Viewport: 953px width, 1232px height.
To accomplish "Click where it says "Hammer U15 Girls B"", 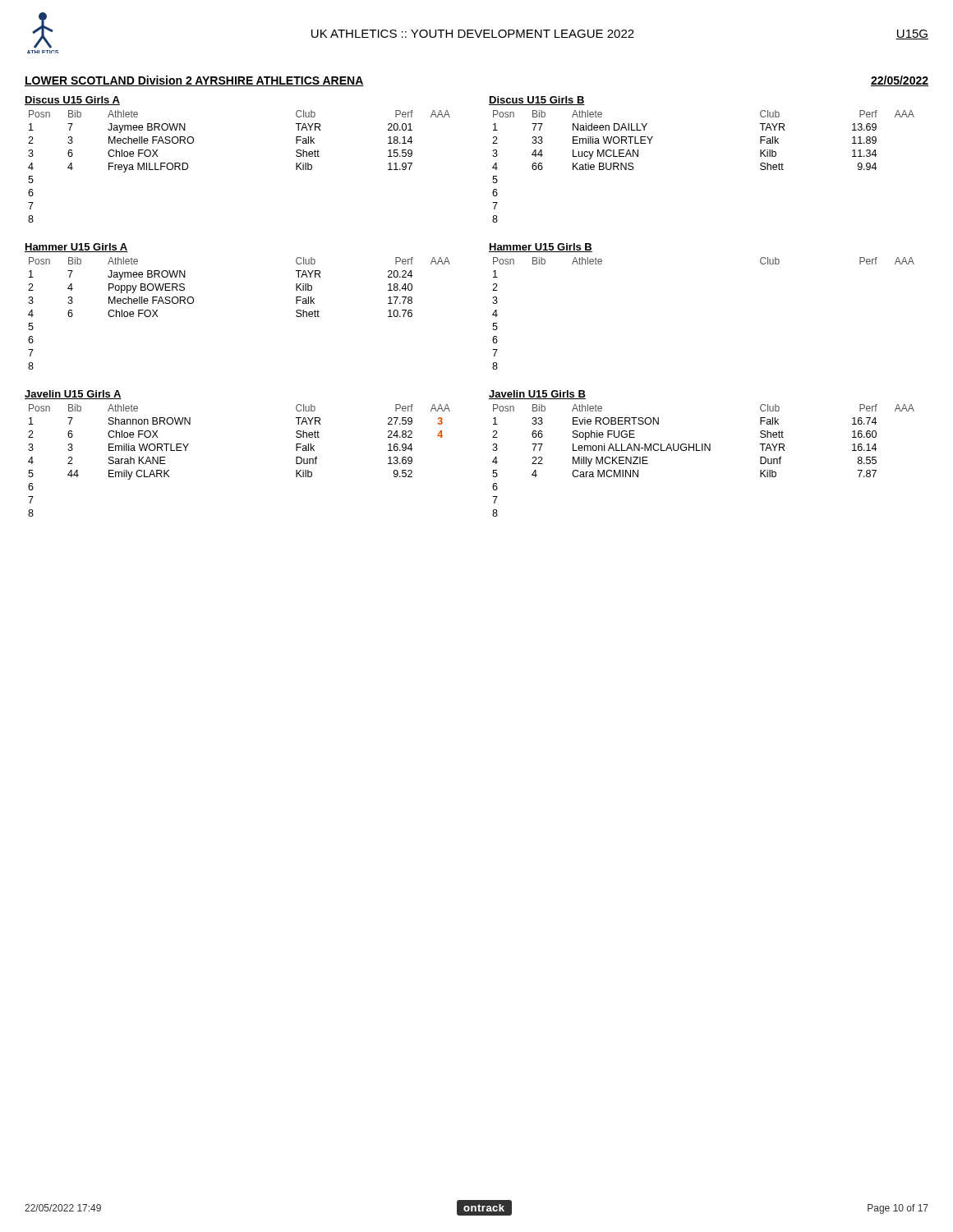I will 540,247.
